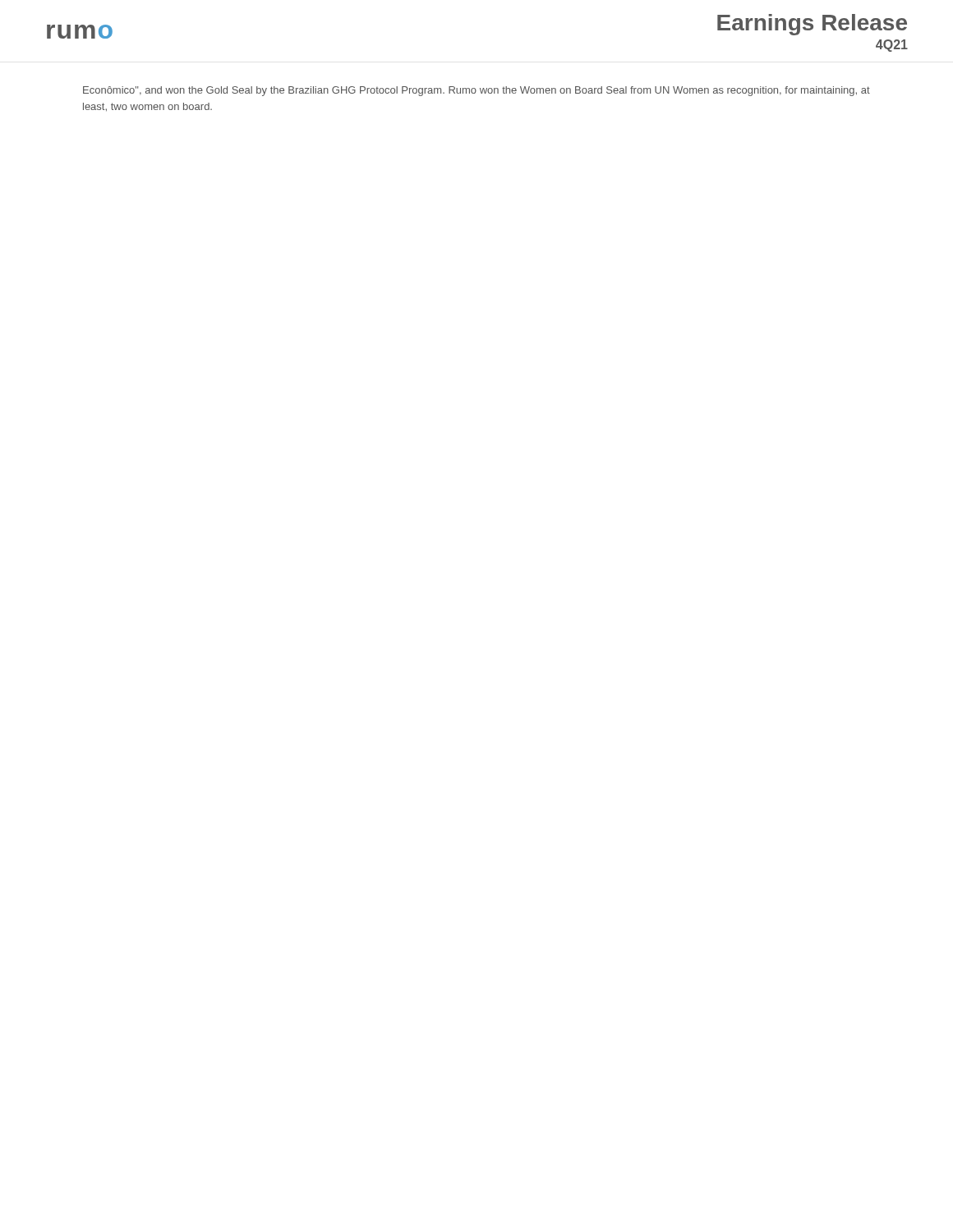Locate the text block starting "Econômico", and won the Gold"
Image resolution: width=953 pixels, height=1232 pixels.
(x=476, y=98)
